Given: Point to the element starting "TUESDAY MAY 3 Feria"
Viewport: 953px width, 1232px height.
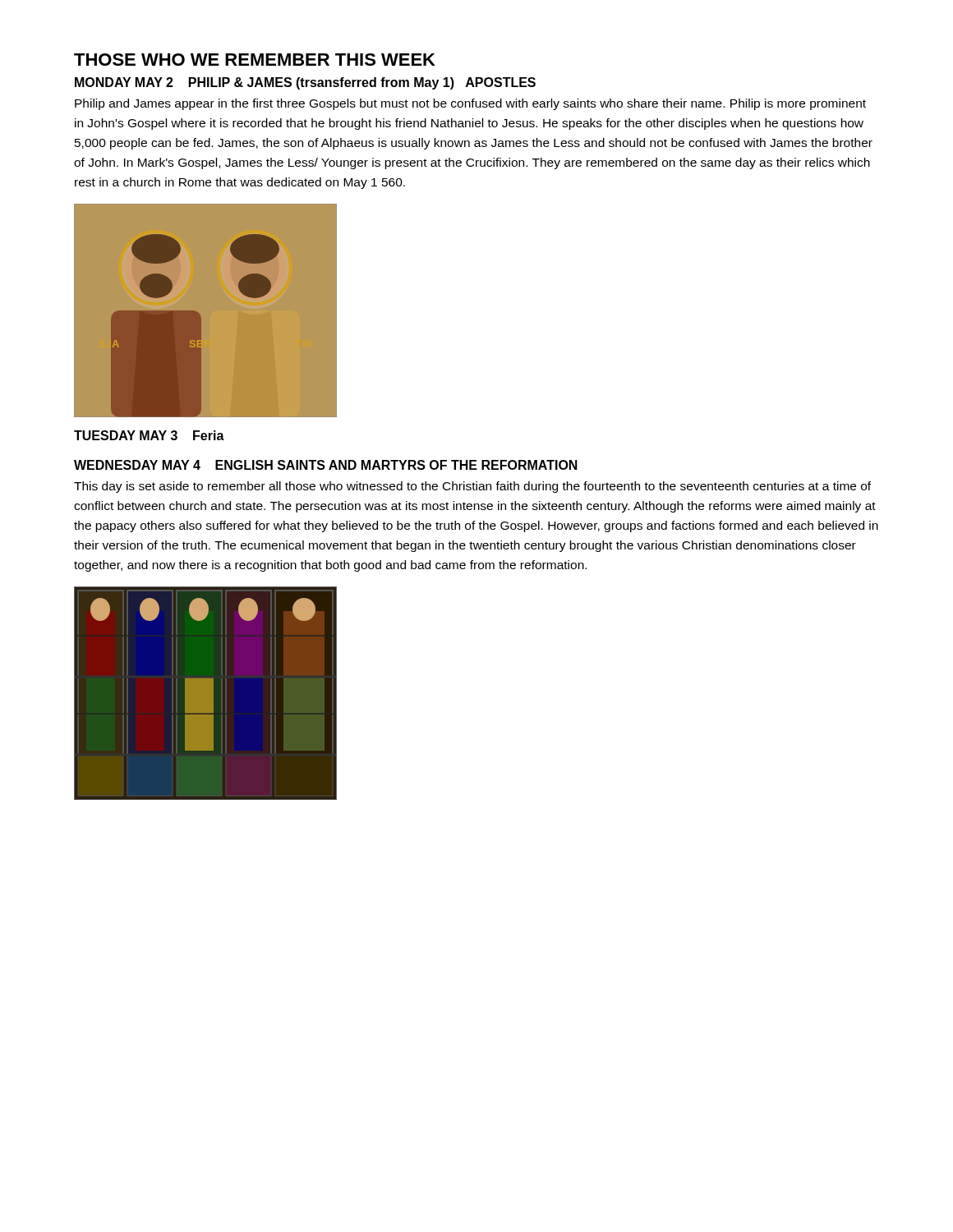Looking at the screenshot, I should (x=149, y=435).
